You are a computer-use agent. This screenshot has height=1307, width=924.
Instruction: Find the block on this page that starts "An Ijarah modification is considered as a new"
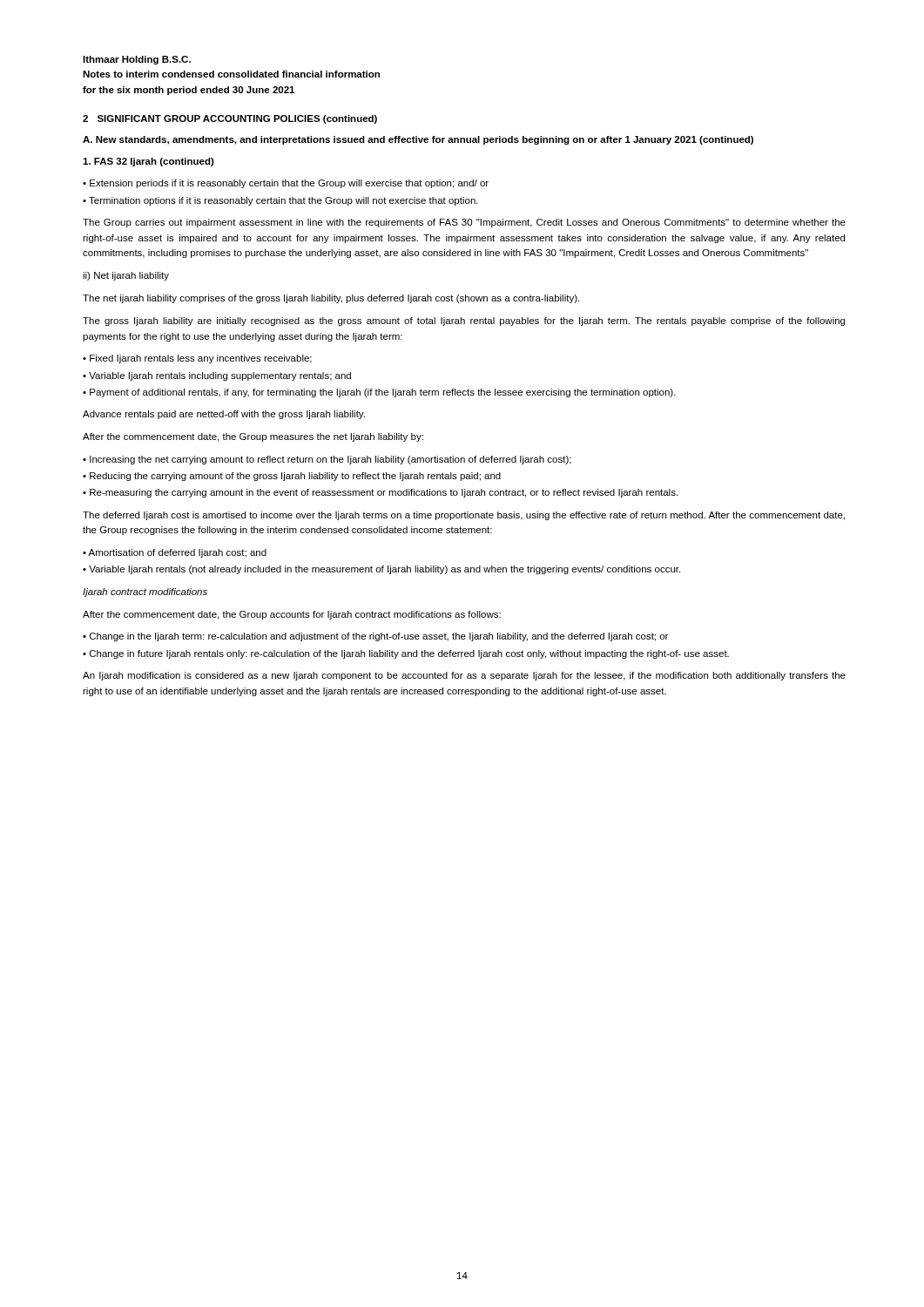[x=464, y=683]
